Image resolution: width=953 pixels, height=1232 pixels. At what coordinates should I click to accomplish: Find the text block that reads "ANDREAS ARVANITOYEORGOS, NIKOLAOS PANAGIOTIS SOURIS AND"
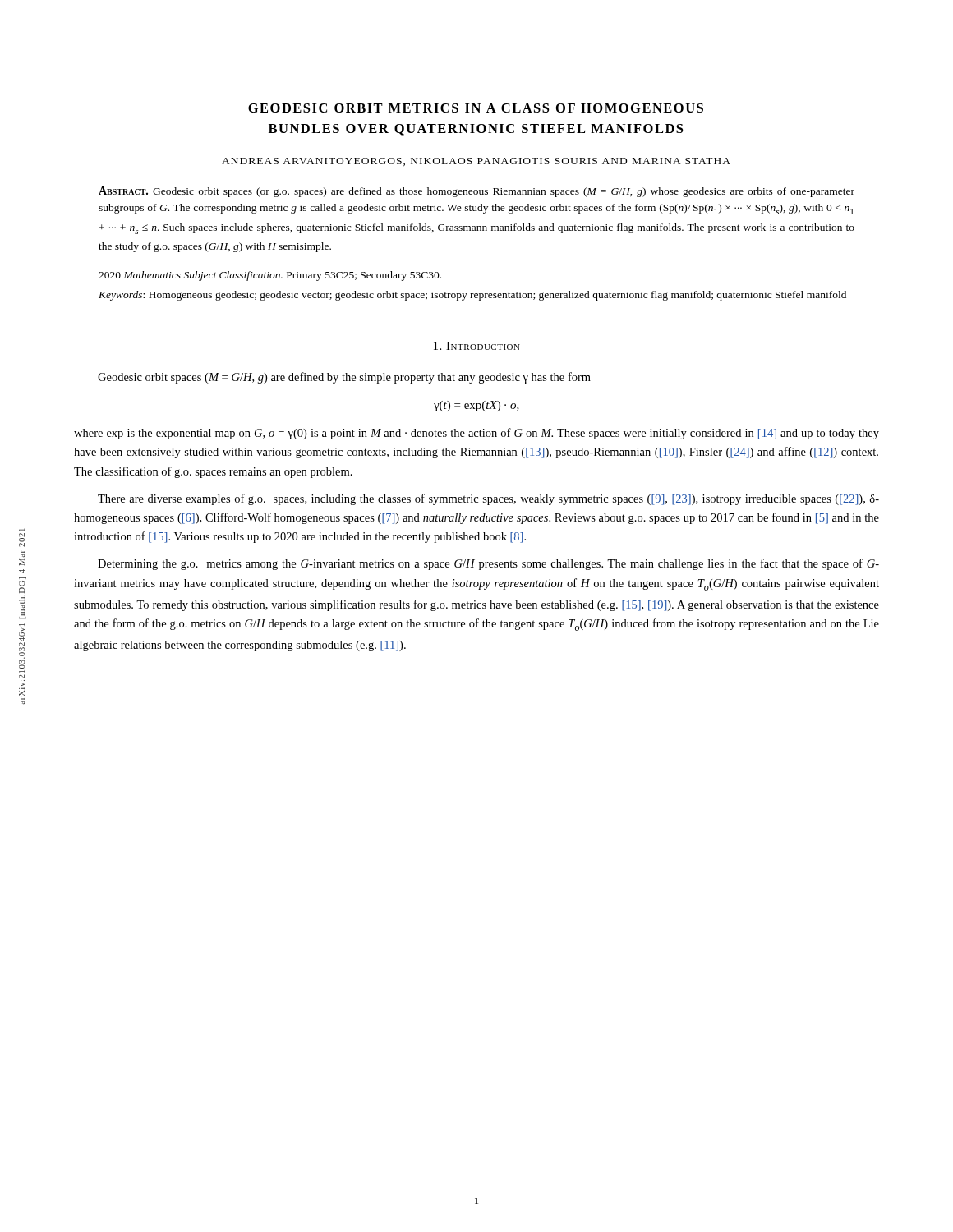pyautogui.click(x=476, y=160)
